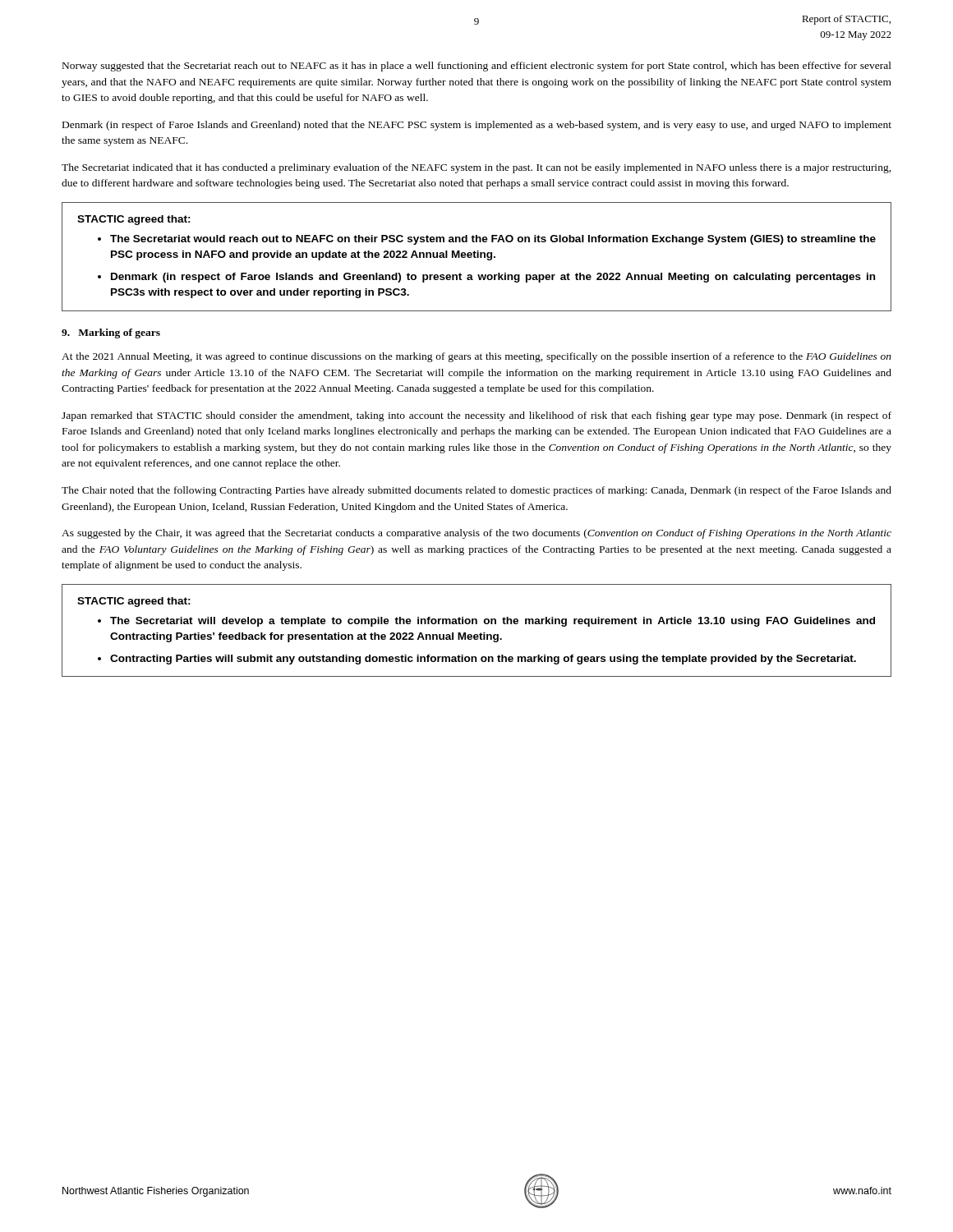
Task: Point to the text starting "The Chair noted that the following Contracting Parties"
Action: coord(476,498)
